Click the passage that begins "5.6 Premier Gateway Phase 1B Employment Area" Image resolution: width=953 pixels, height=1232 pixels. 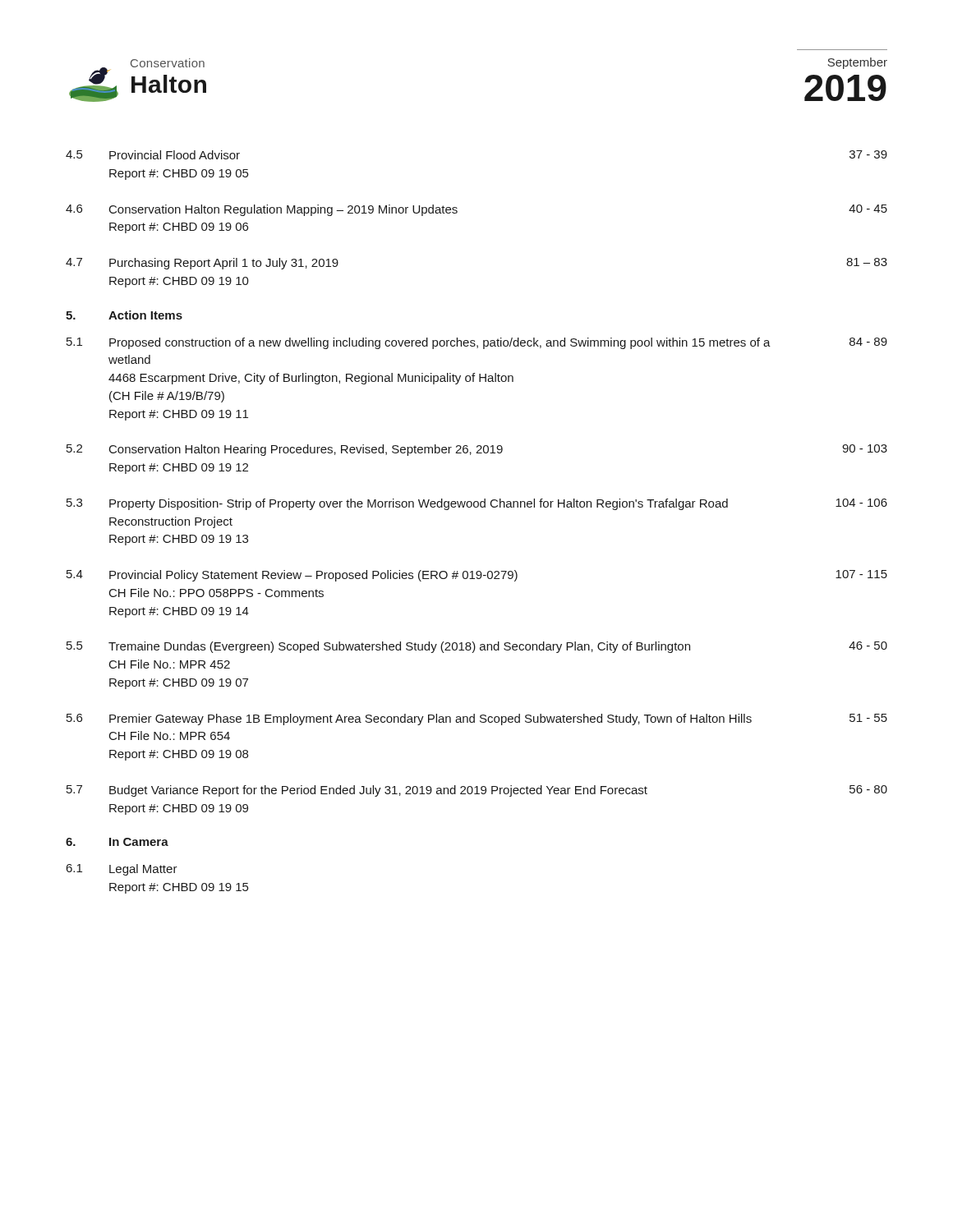[x=477, y=719]
